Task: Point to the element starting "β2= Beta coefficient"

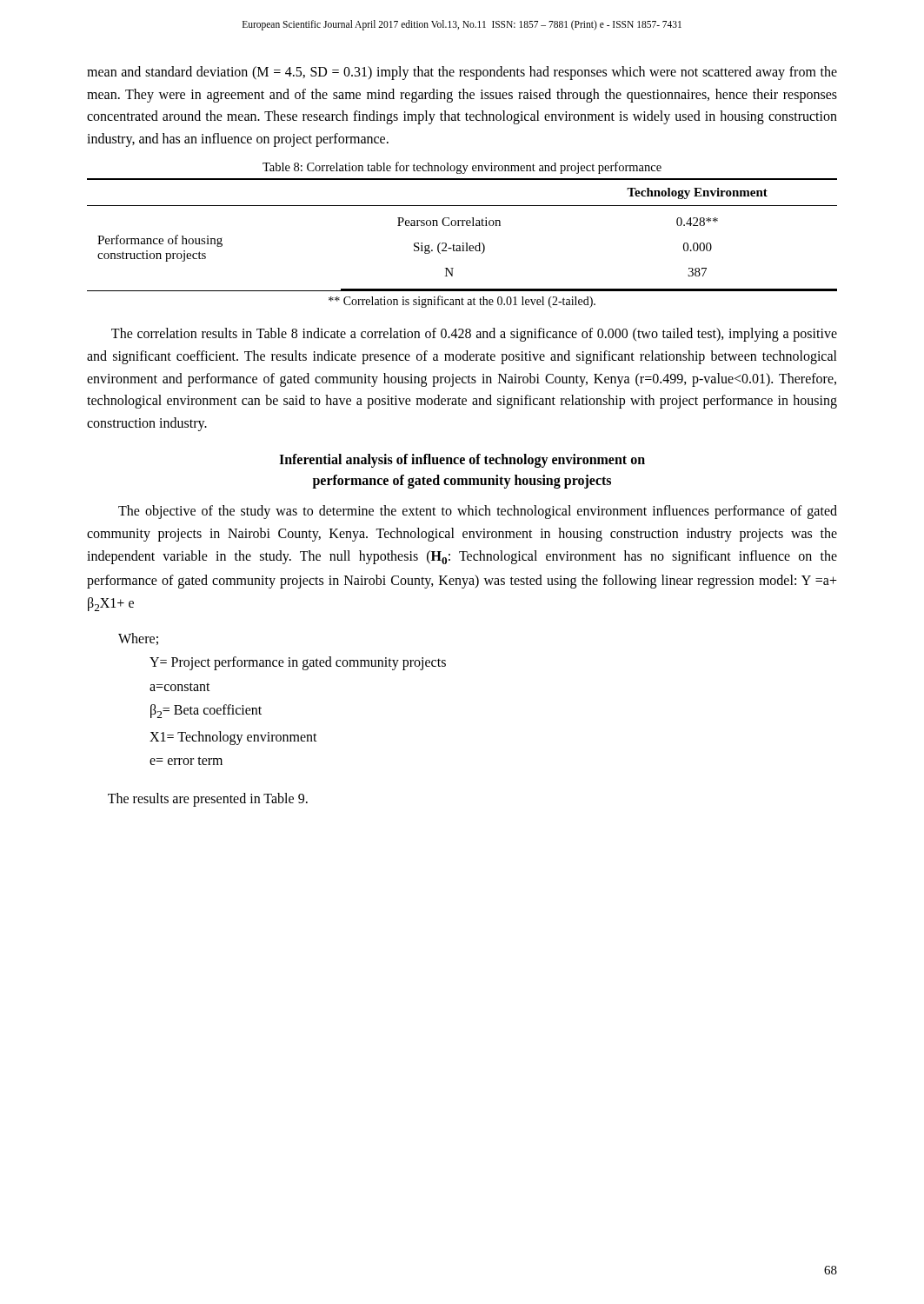Action: click(x=206, y=711)
